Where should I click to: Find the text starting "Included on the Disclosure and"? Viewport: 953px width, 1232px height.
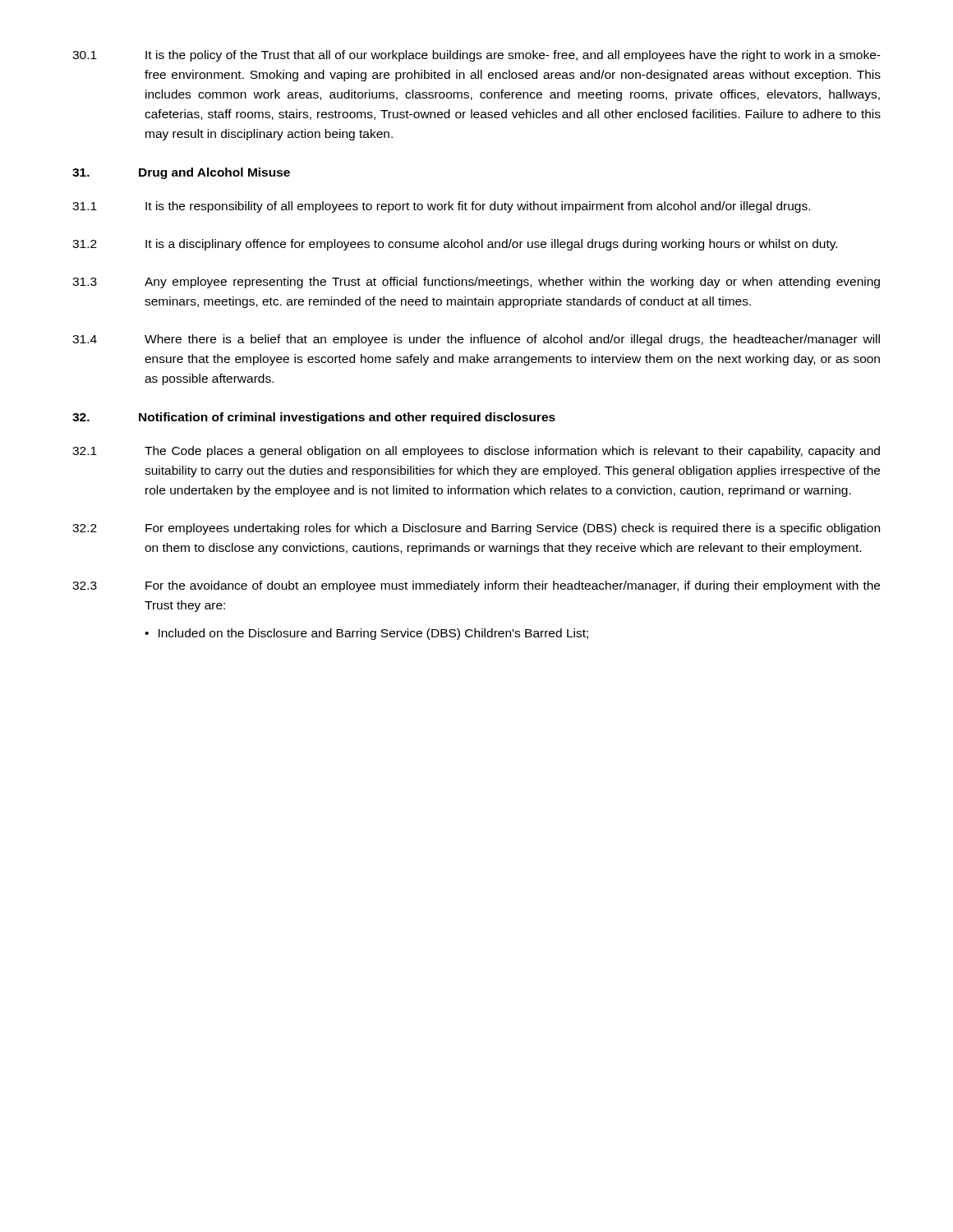pyautogui.click(x=373, y=633)
